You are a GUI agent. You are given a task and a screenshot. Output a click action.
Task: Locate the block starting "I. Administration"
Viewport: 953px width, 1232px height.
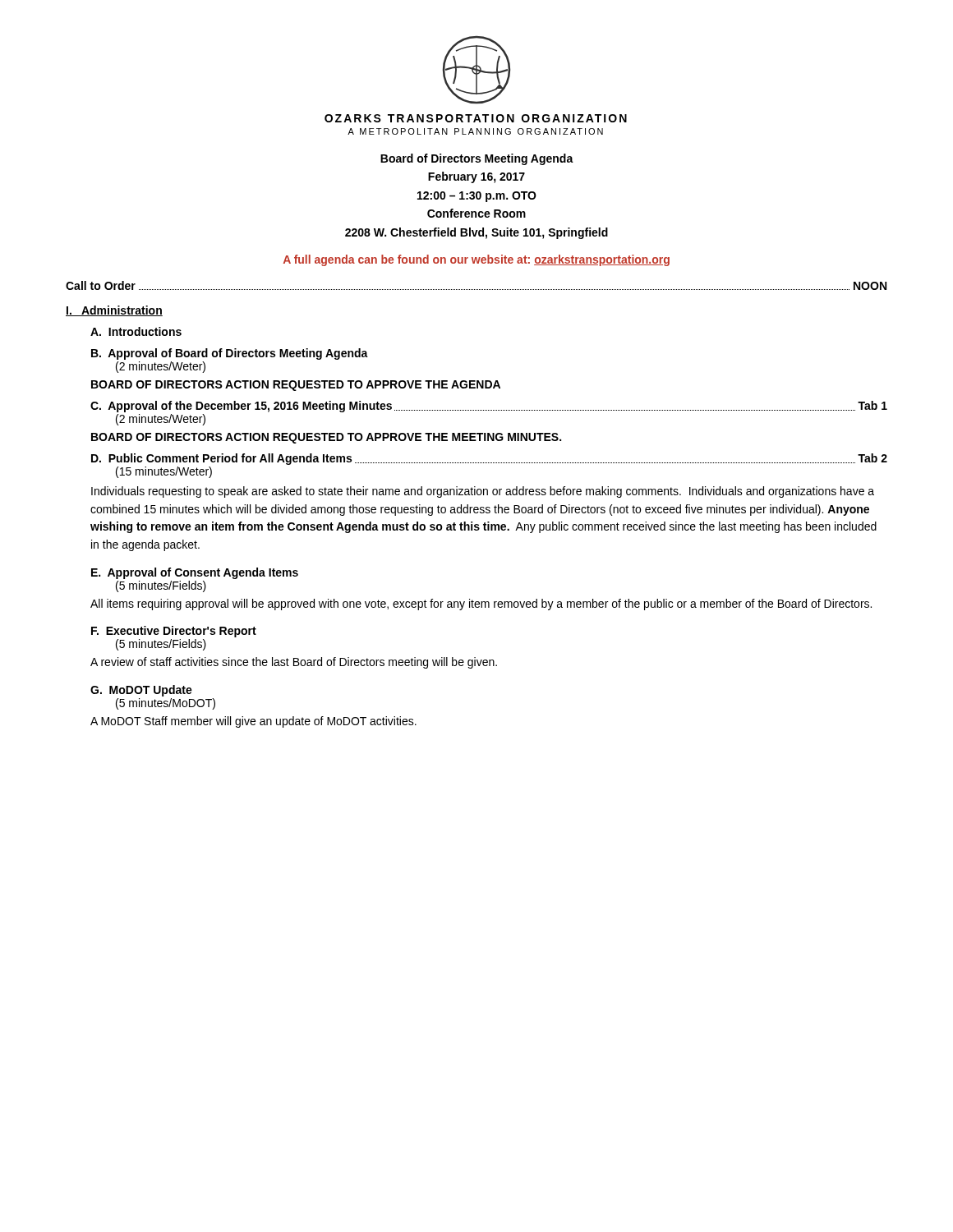tap(114, 310)
